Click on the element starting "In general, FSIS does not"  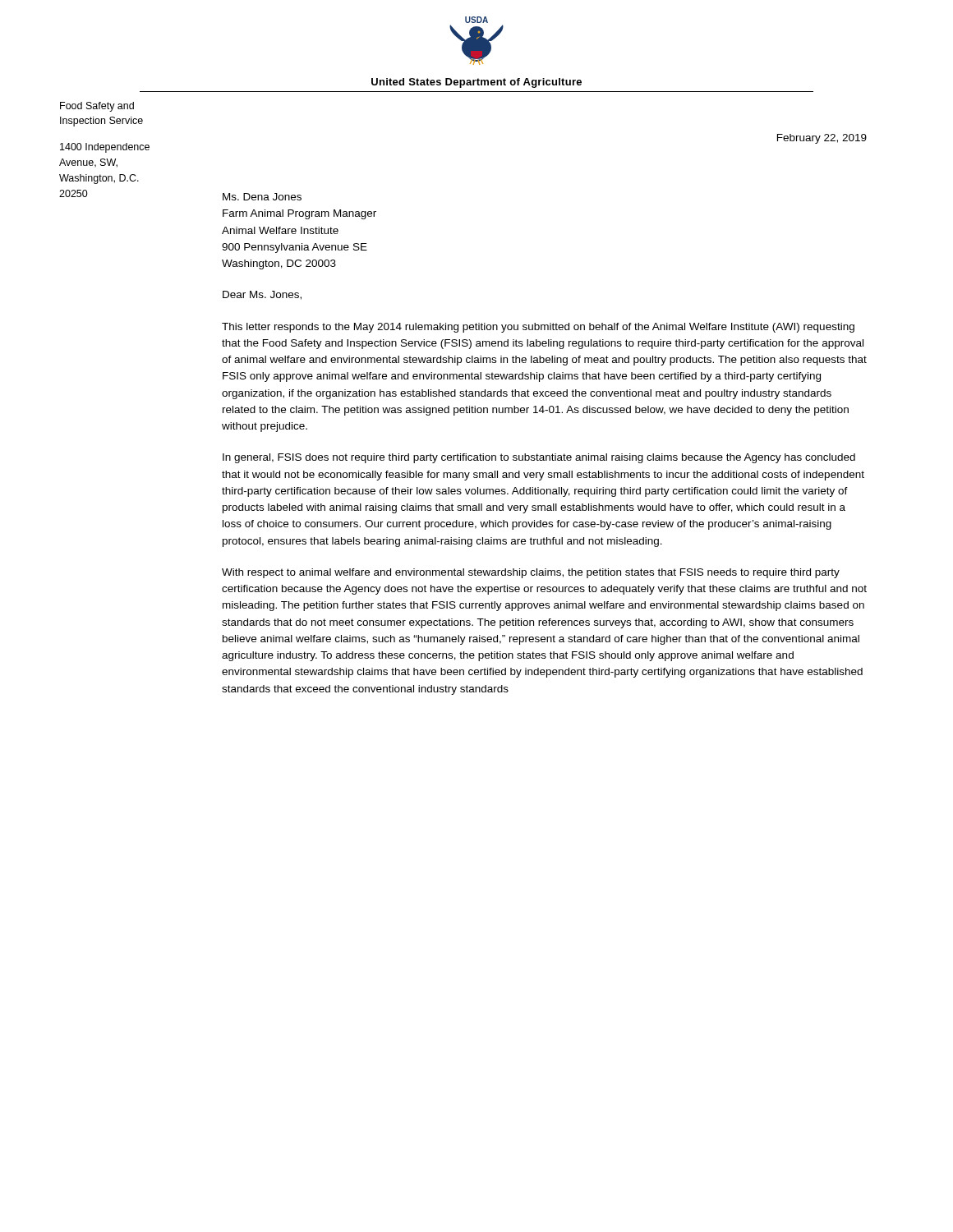pyautogui.click(x=543, y=499)
